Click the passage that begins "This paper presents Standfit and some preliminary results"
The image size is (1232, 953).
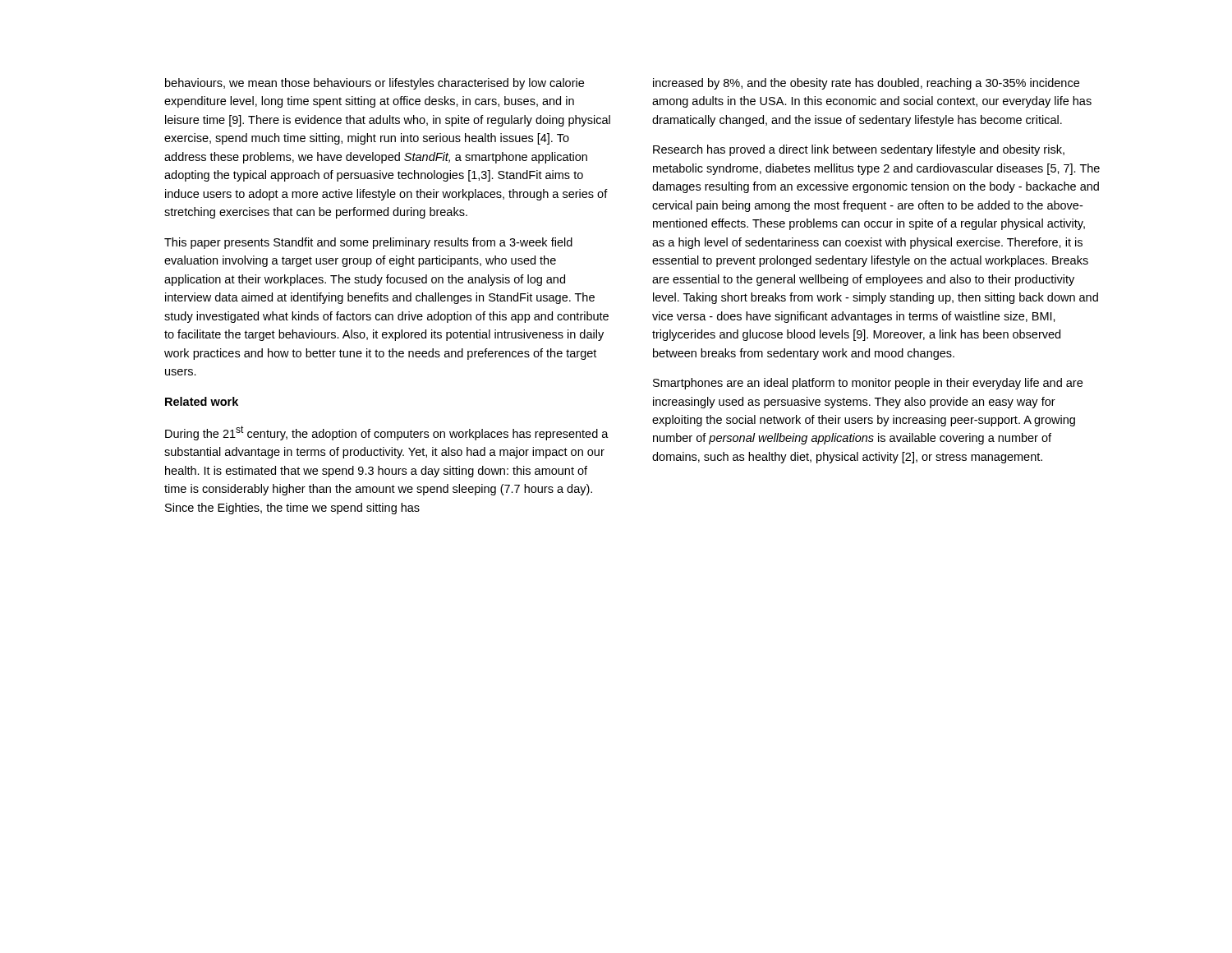388,307
